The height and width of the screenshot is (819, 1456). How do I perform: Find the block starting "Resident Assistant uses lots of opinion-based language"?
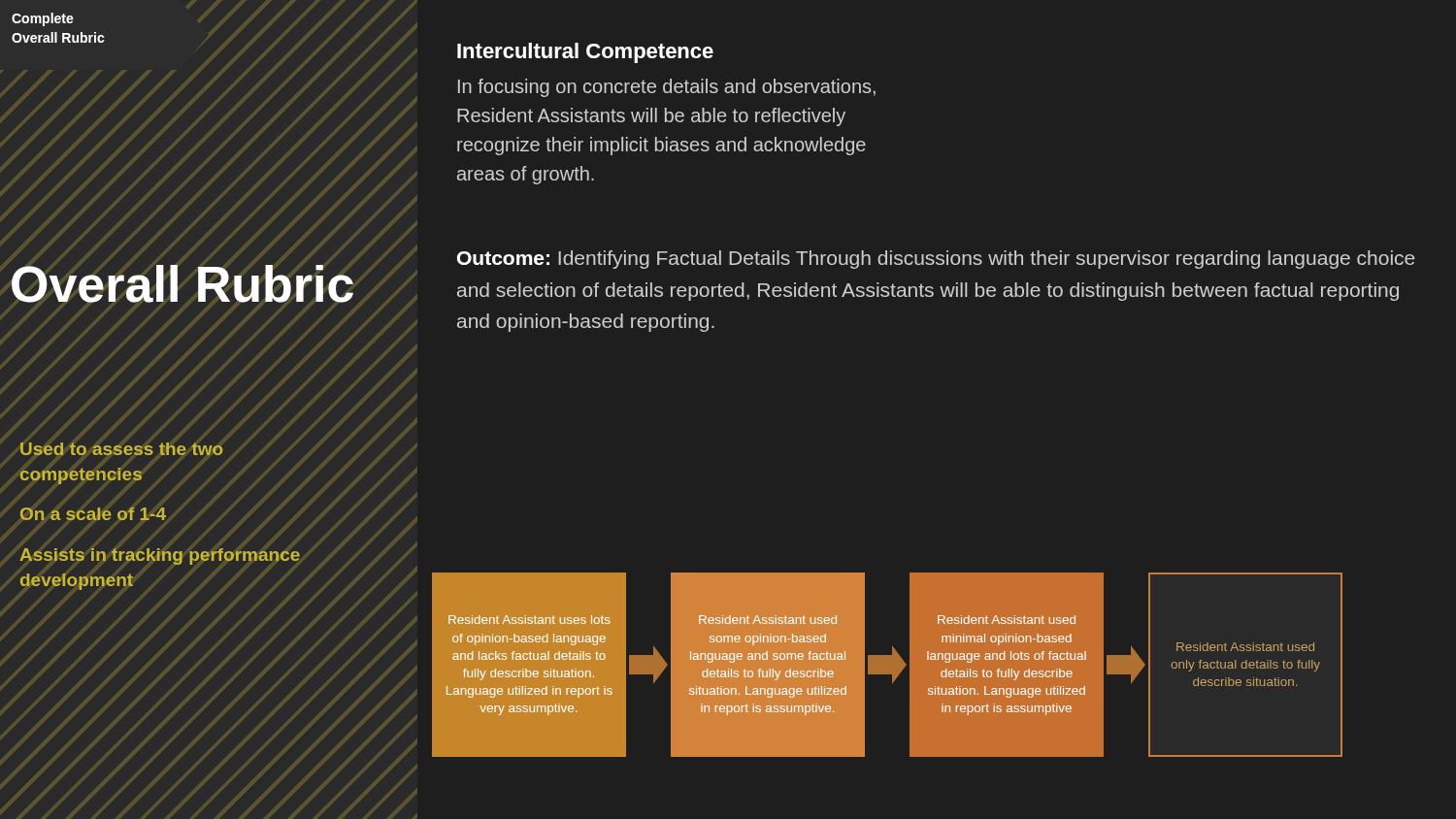529,664
